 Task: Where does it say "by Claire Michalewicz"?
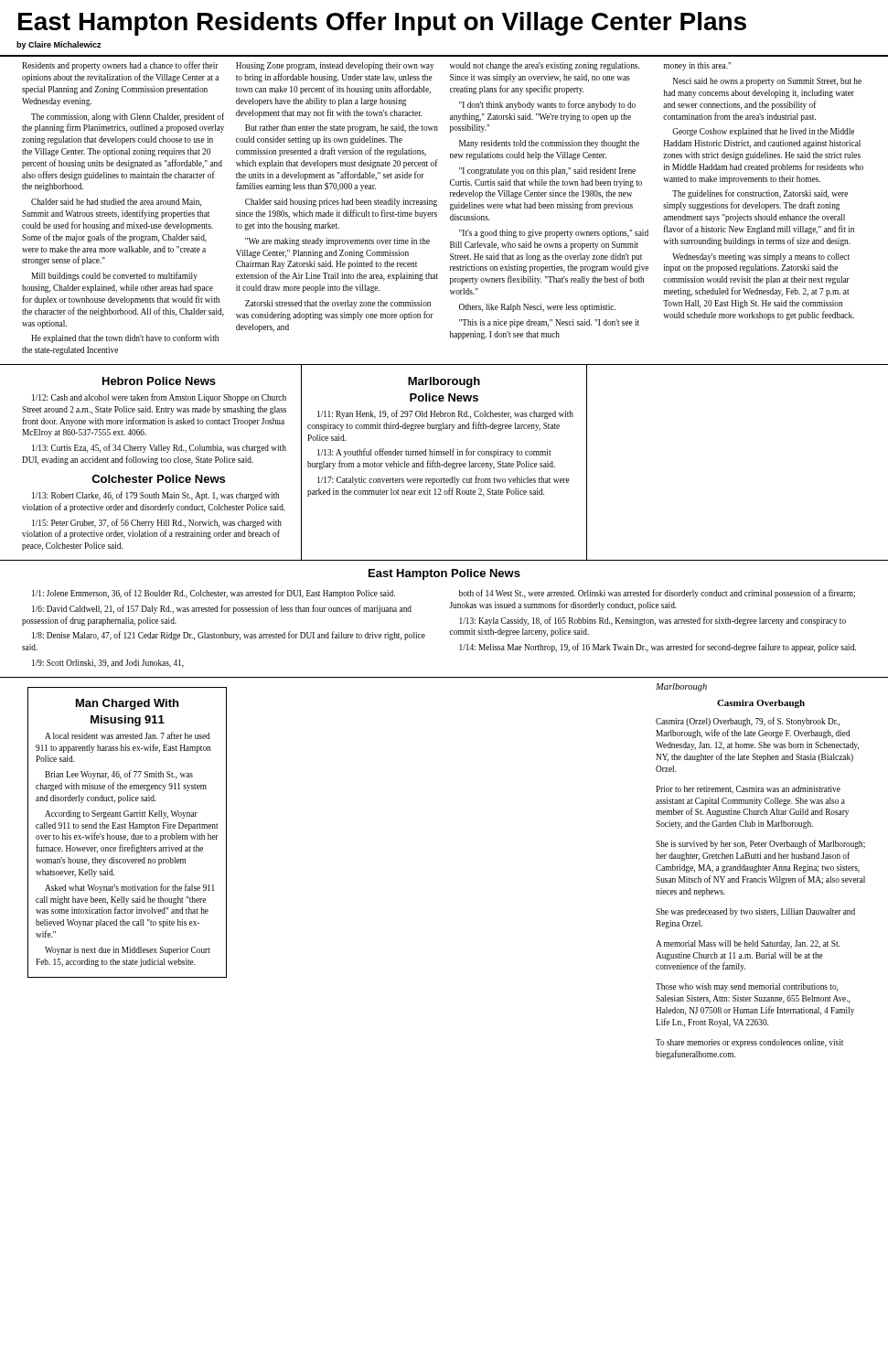coord(59,45)
